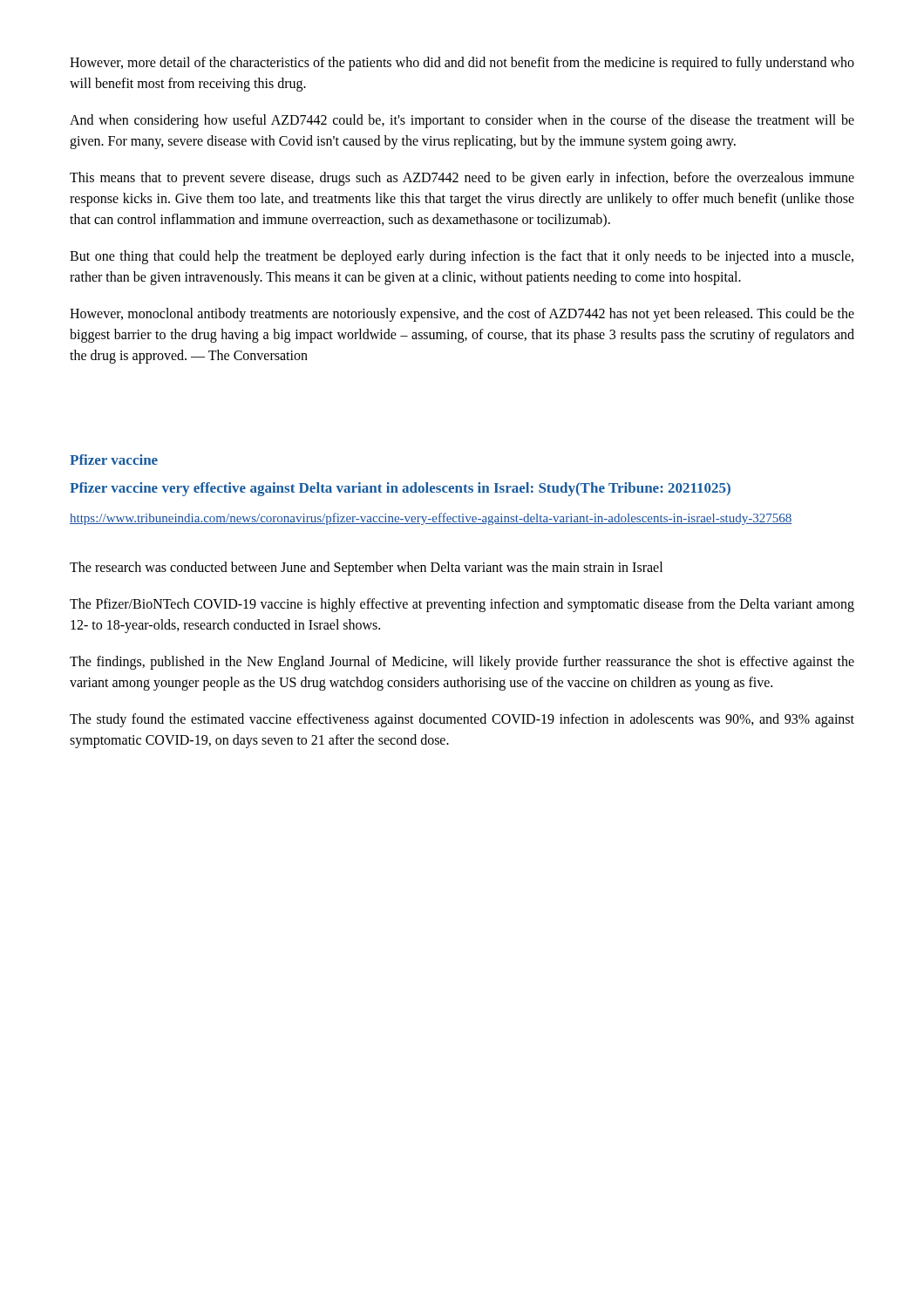
Task: Select the element starting "And when considering"
Action: 462,130
